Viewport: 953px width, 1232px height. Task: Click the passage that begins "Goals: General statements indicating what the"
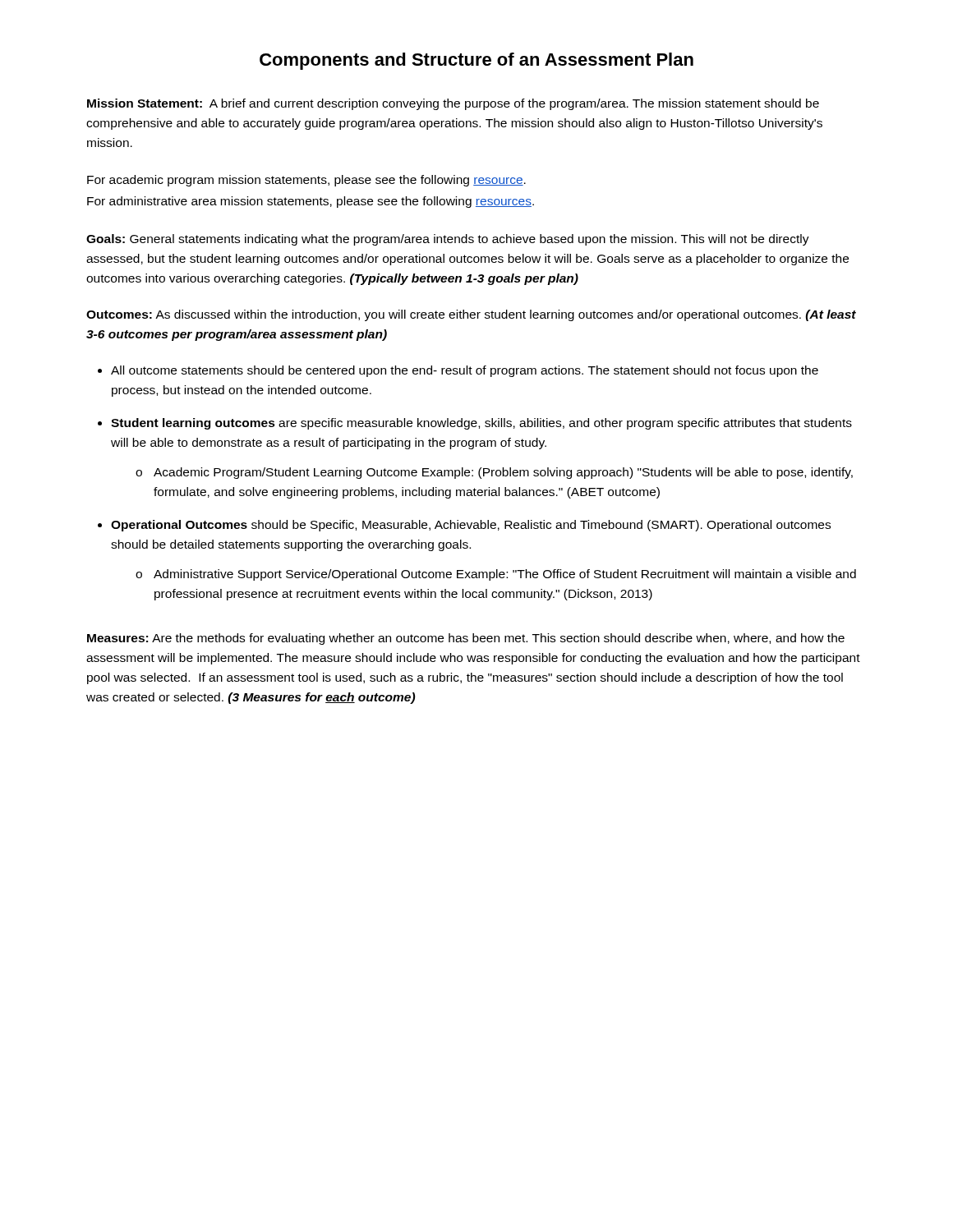click(x=476, y=259)
